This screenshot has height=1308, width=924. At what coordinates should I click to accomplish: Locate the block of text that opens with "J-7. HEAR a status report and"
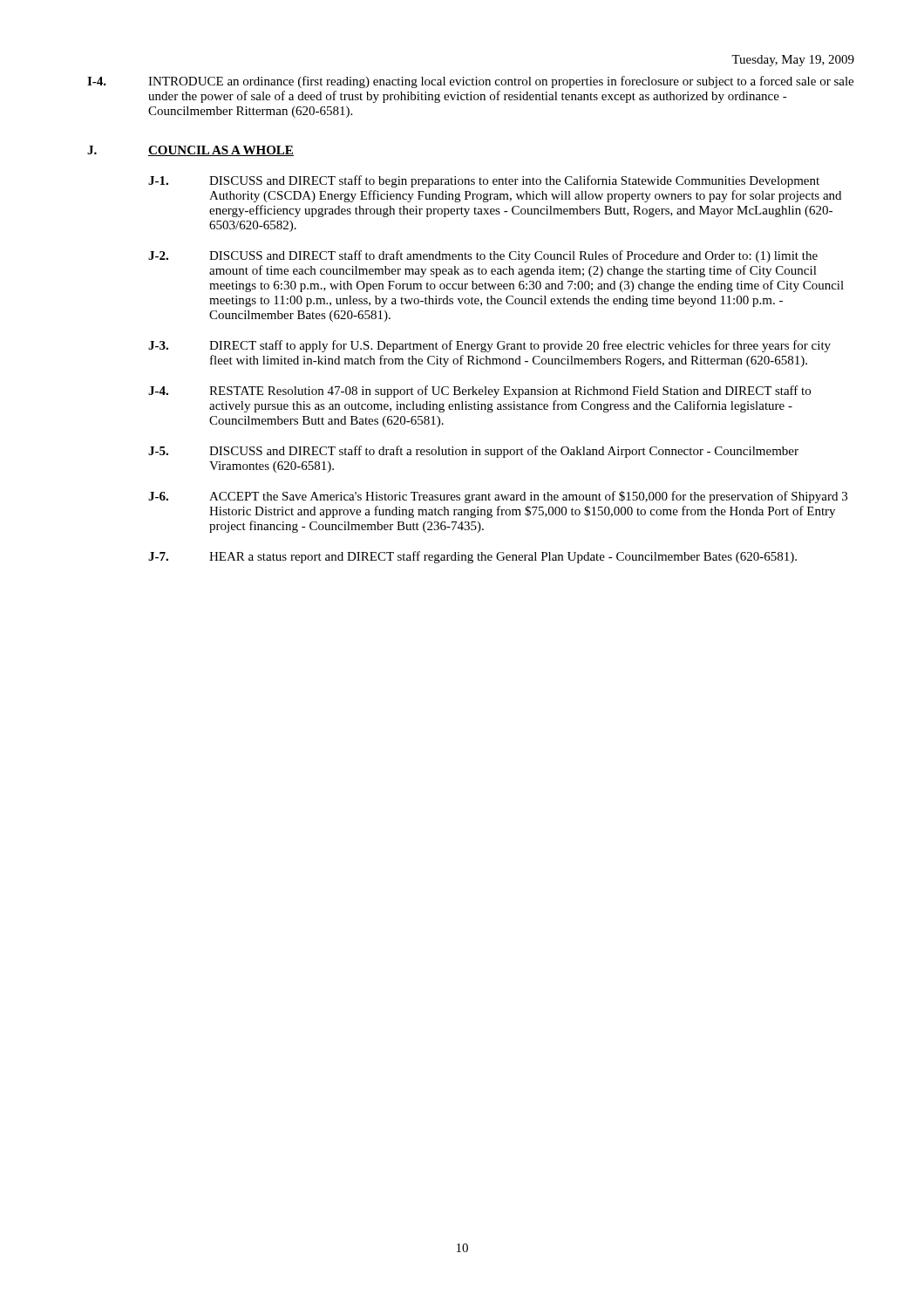click(x=501, y=557)
